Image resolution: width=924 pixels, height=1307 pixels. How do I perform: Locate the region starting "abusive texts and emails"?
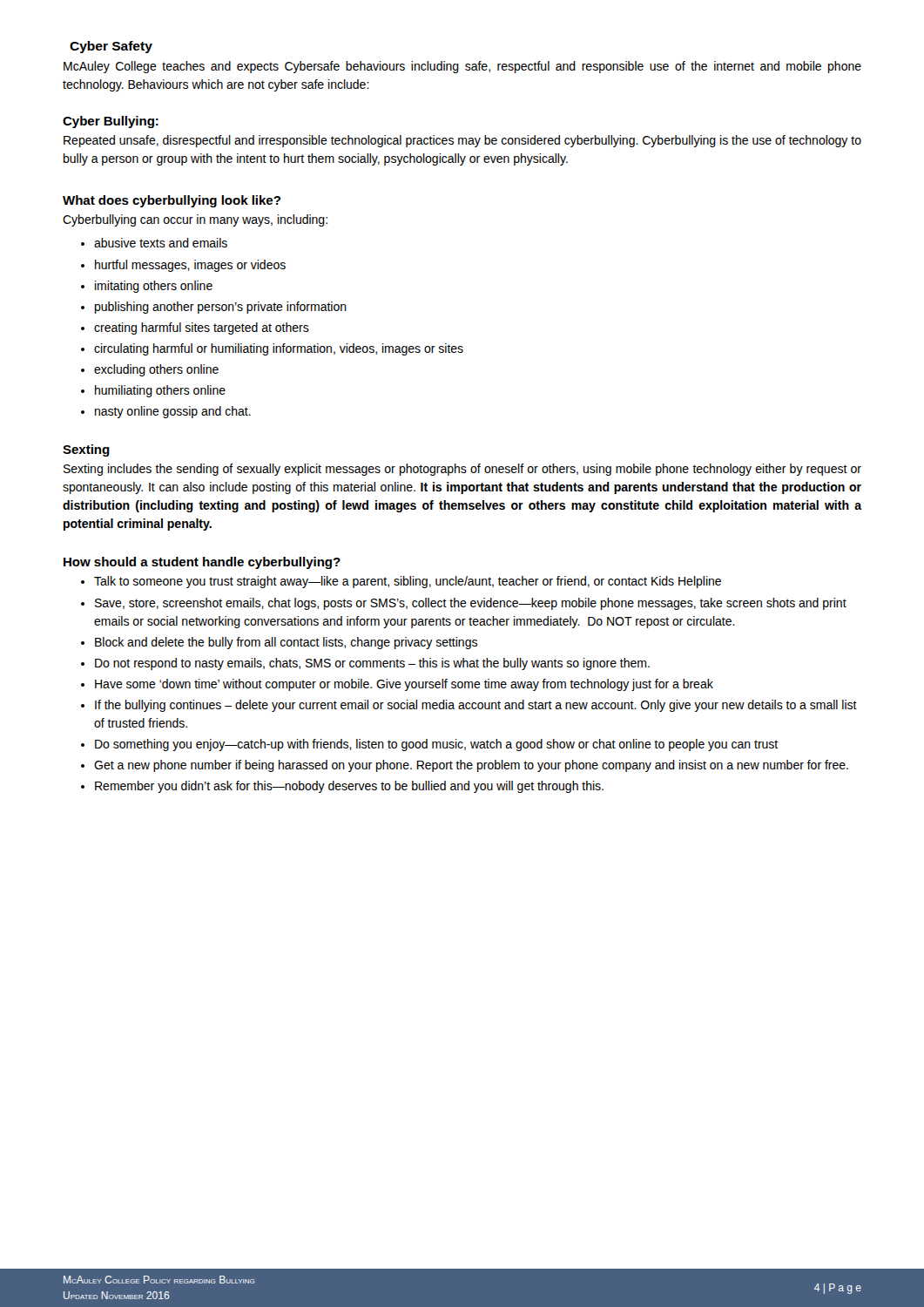[x=154, y=243]
